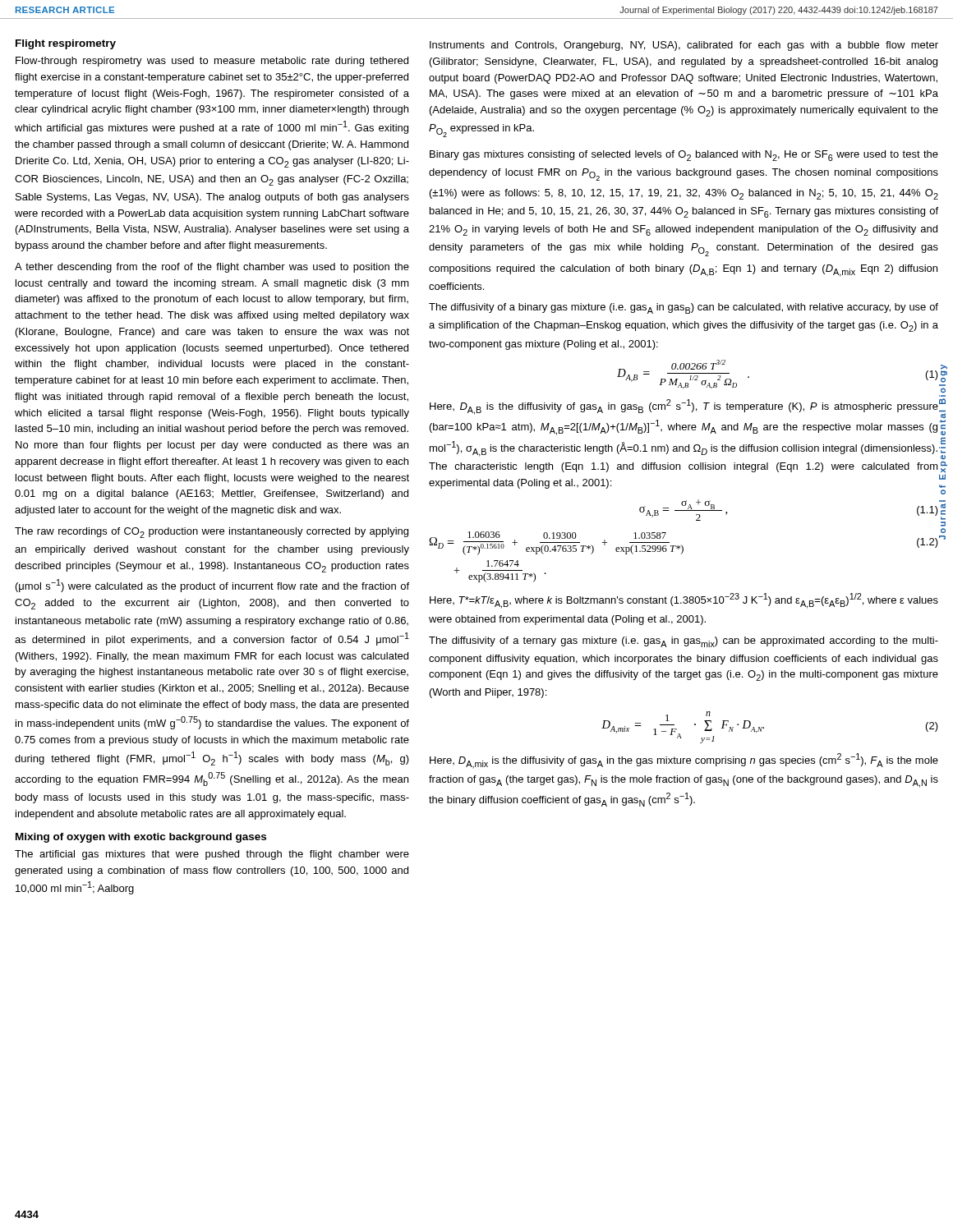Find the text block starting "The diffusivity of a ternary"
Screen dimensions: 1232x953
pyautogui.click(x=684, y=666)
